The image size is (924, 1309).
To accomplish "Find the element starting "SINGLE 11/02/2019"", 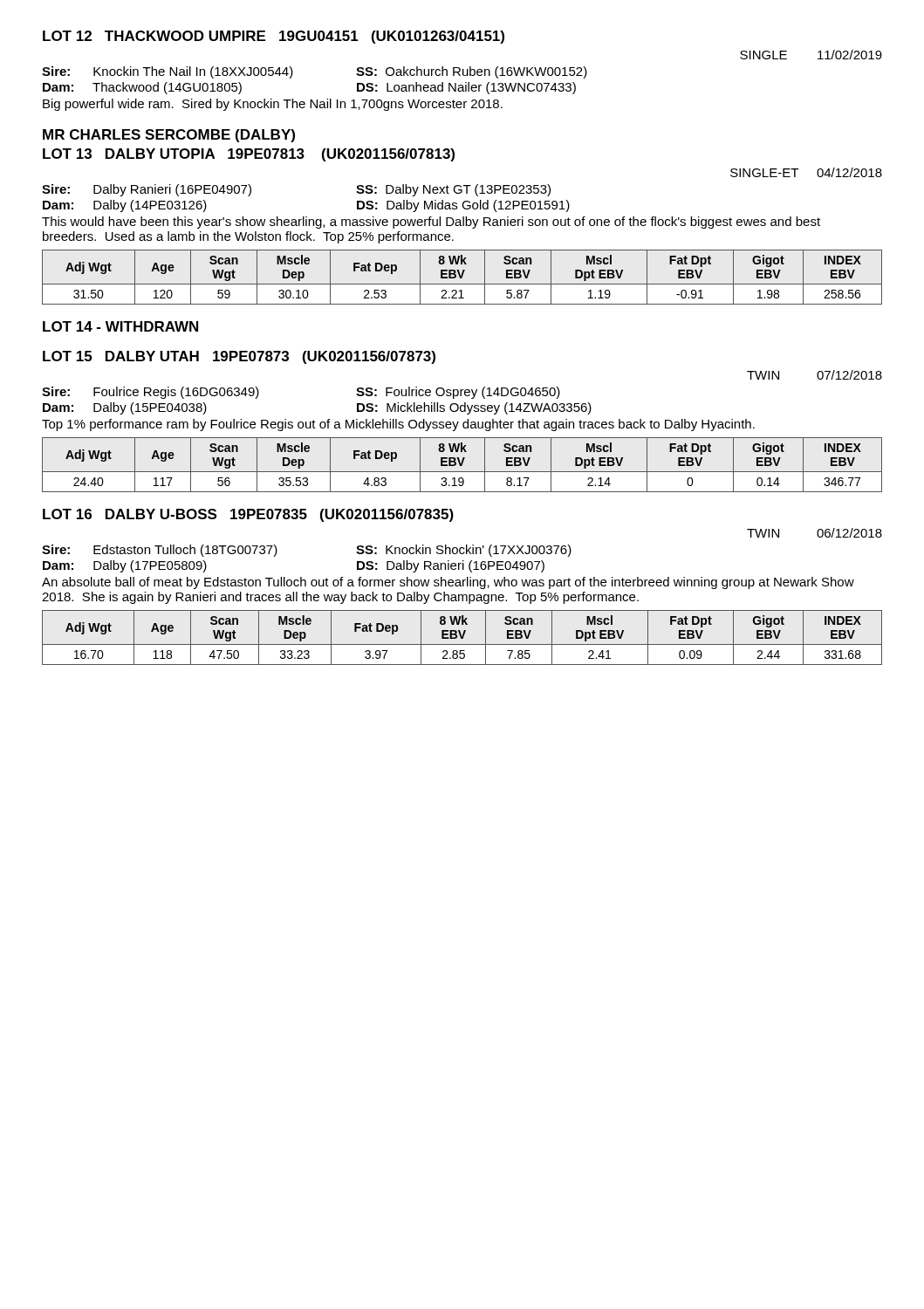I will tap(811, 55).
